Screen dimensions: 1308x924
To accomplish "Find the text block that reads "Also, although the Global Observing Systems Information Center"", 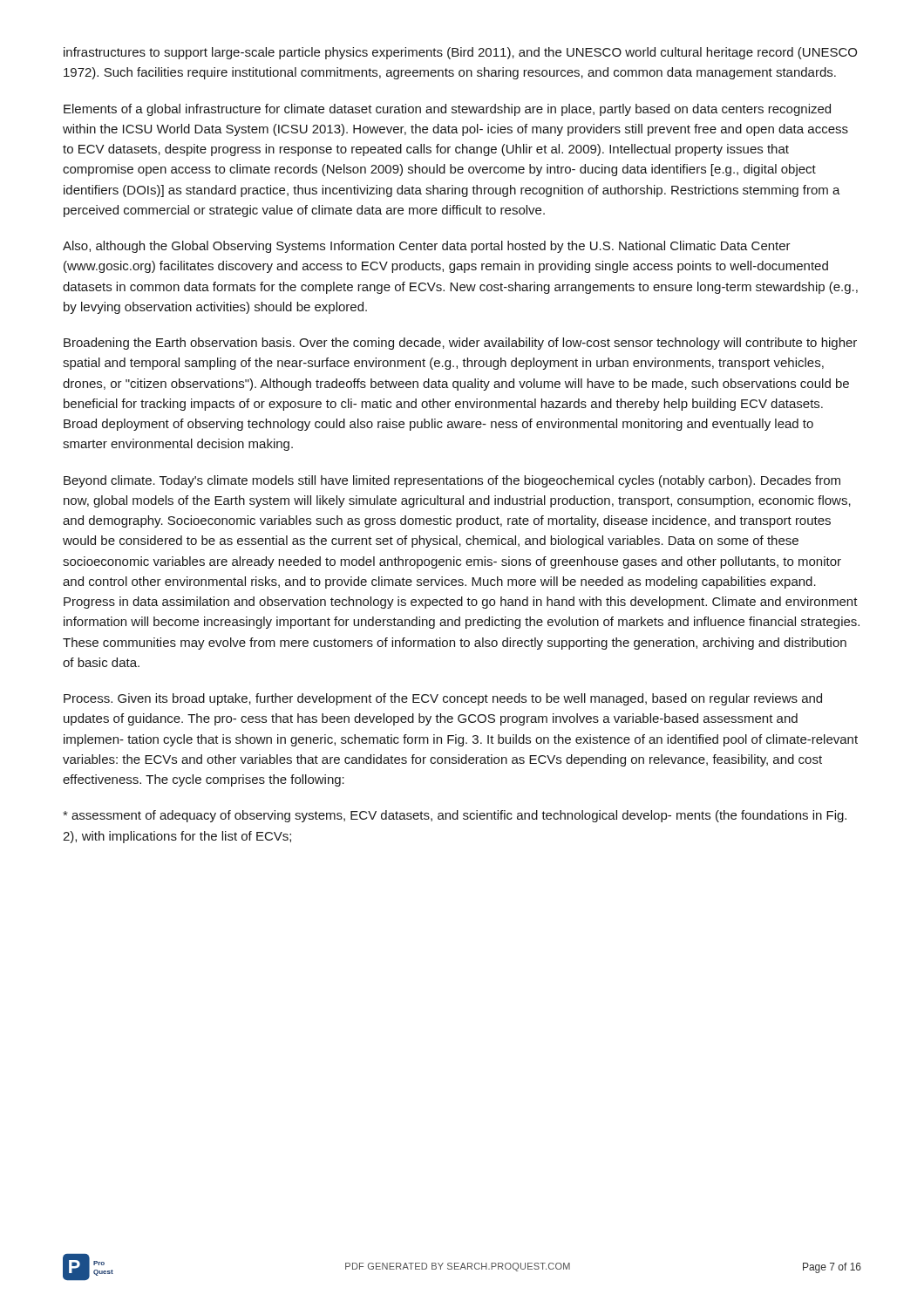I will coord(461,276).
